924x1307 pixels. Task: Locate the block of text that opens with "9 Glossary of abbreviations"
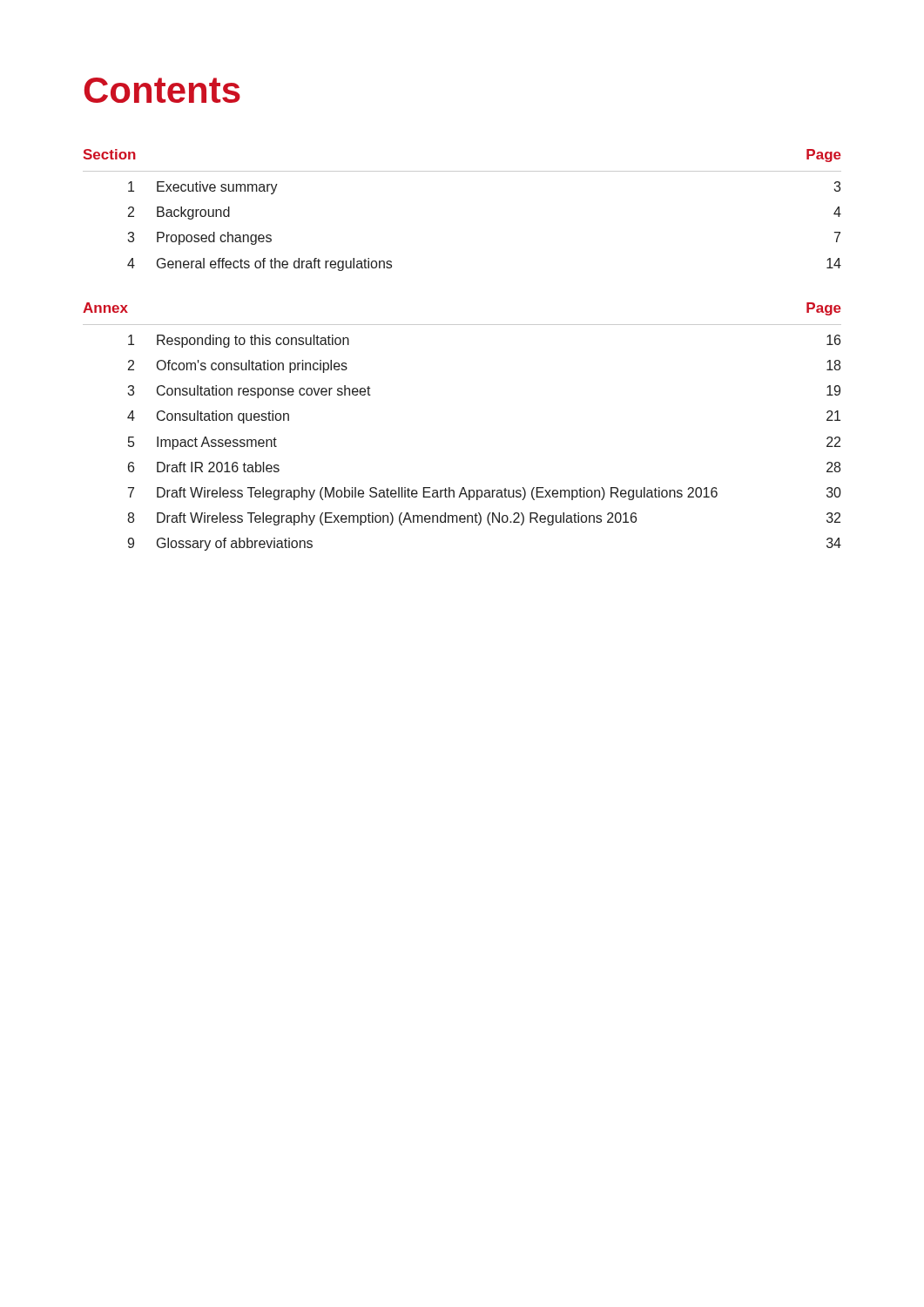[234, 543]
